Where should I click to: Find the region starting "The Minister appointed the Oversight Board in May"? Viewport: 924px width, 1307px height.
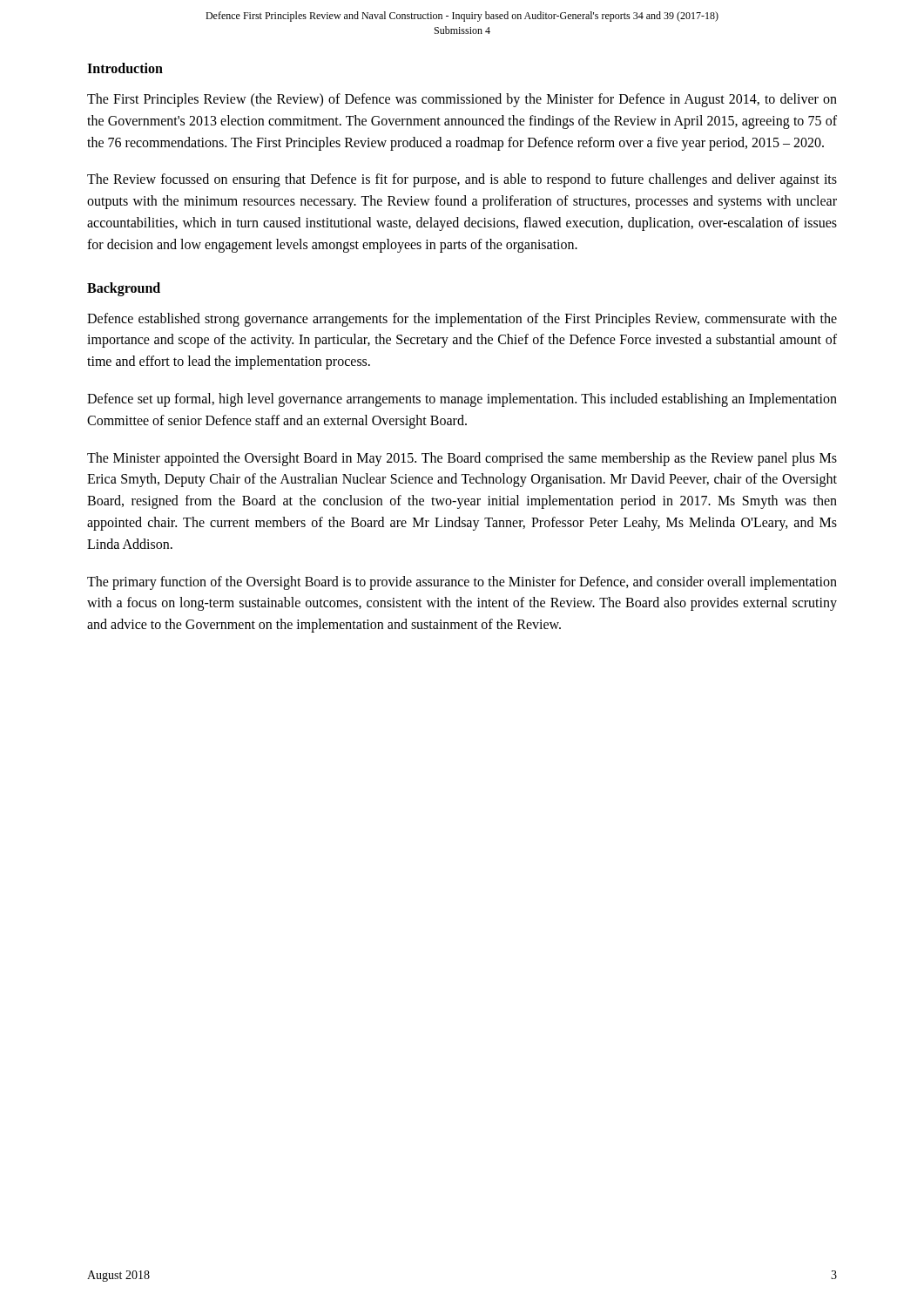[x=462, y=501]
